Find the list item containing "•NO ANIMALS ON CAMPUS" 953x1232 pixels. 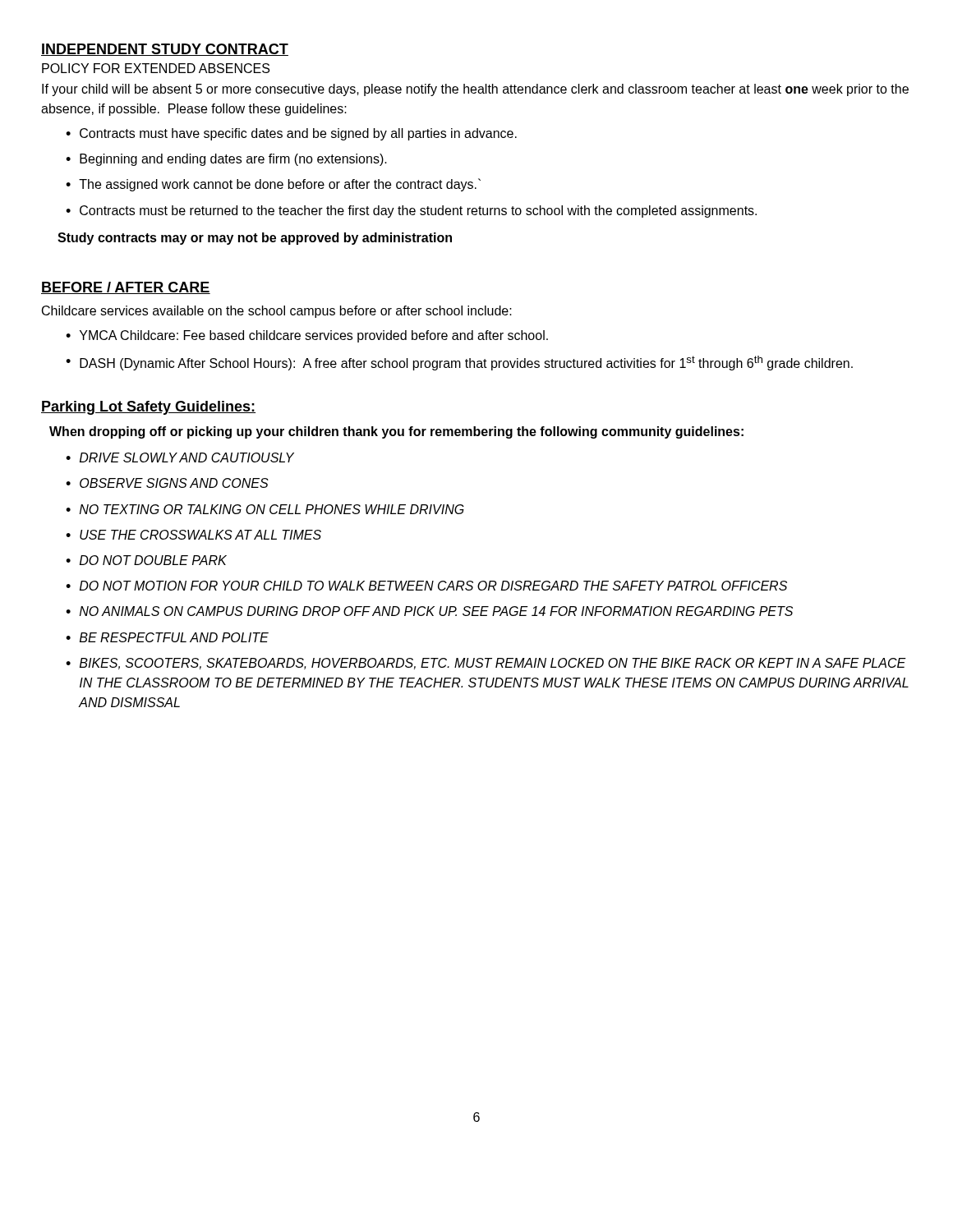click(429, 613)
